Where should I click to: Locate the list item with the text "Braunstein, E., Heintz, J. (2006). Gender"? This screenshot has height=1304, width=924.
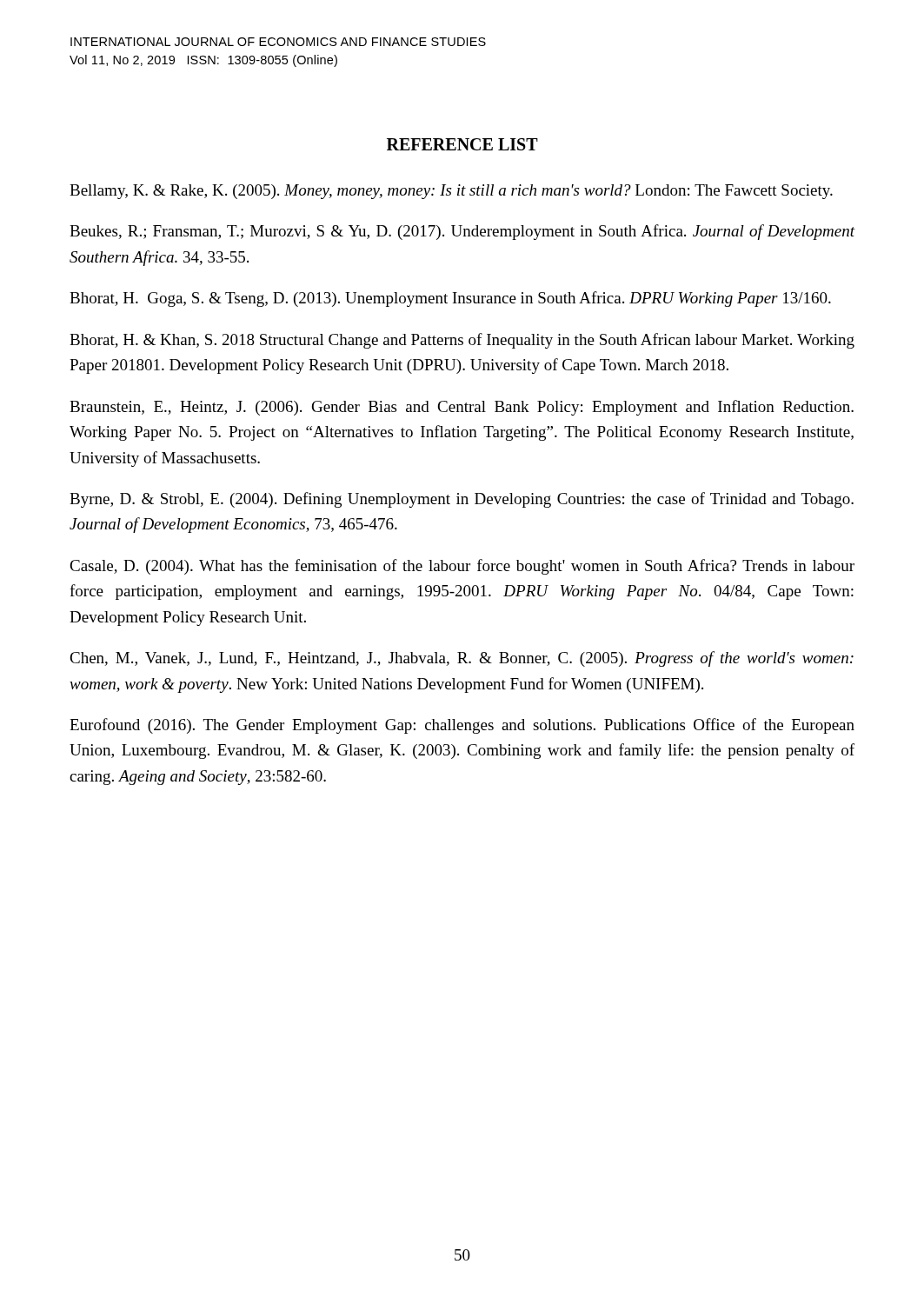point(462,432)
